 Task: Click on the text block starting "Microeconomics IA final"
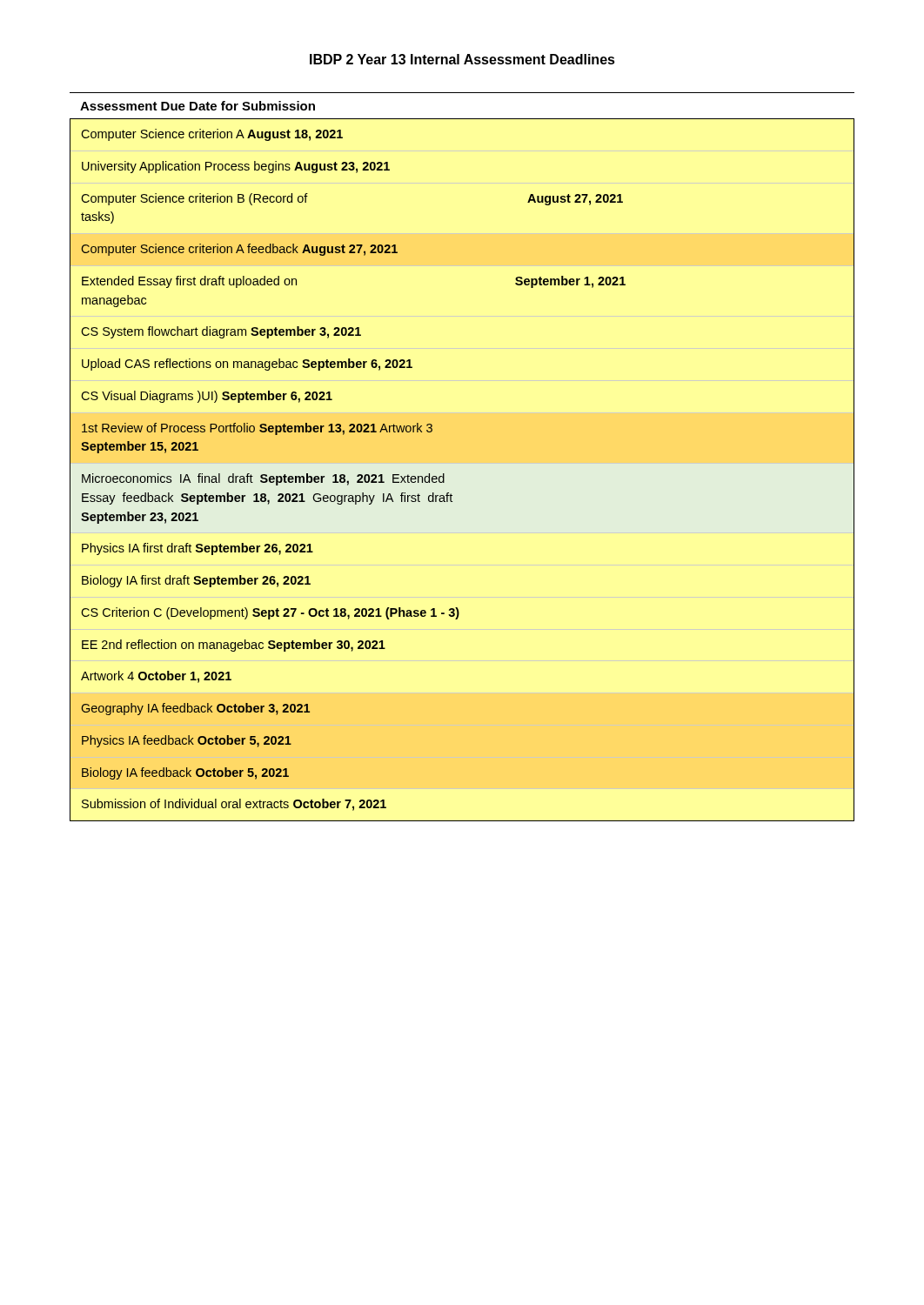pos(267,497)
